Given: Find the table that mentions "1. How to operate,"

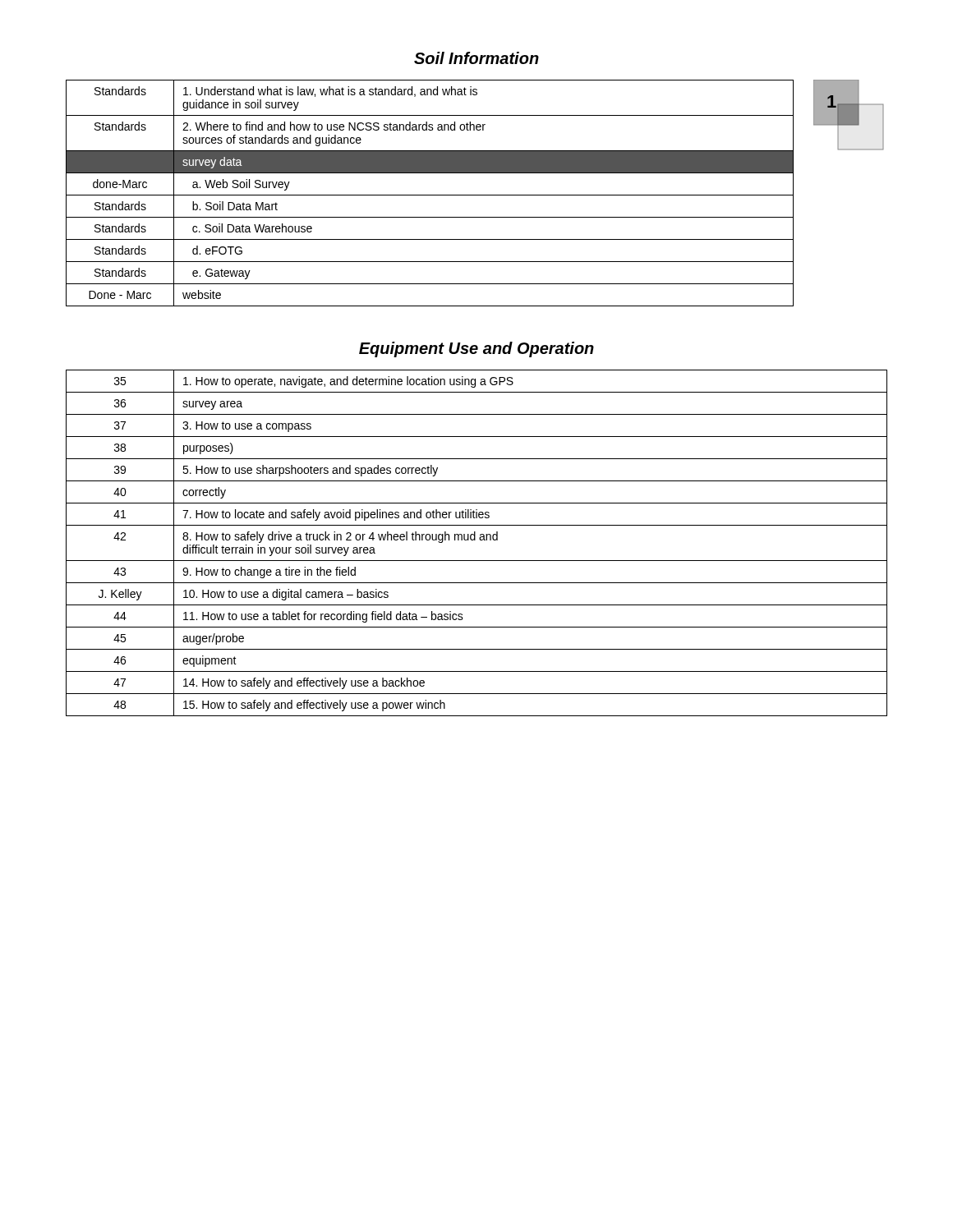Looking at the screenshot, I should (476, 543).
